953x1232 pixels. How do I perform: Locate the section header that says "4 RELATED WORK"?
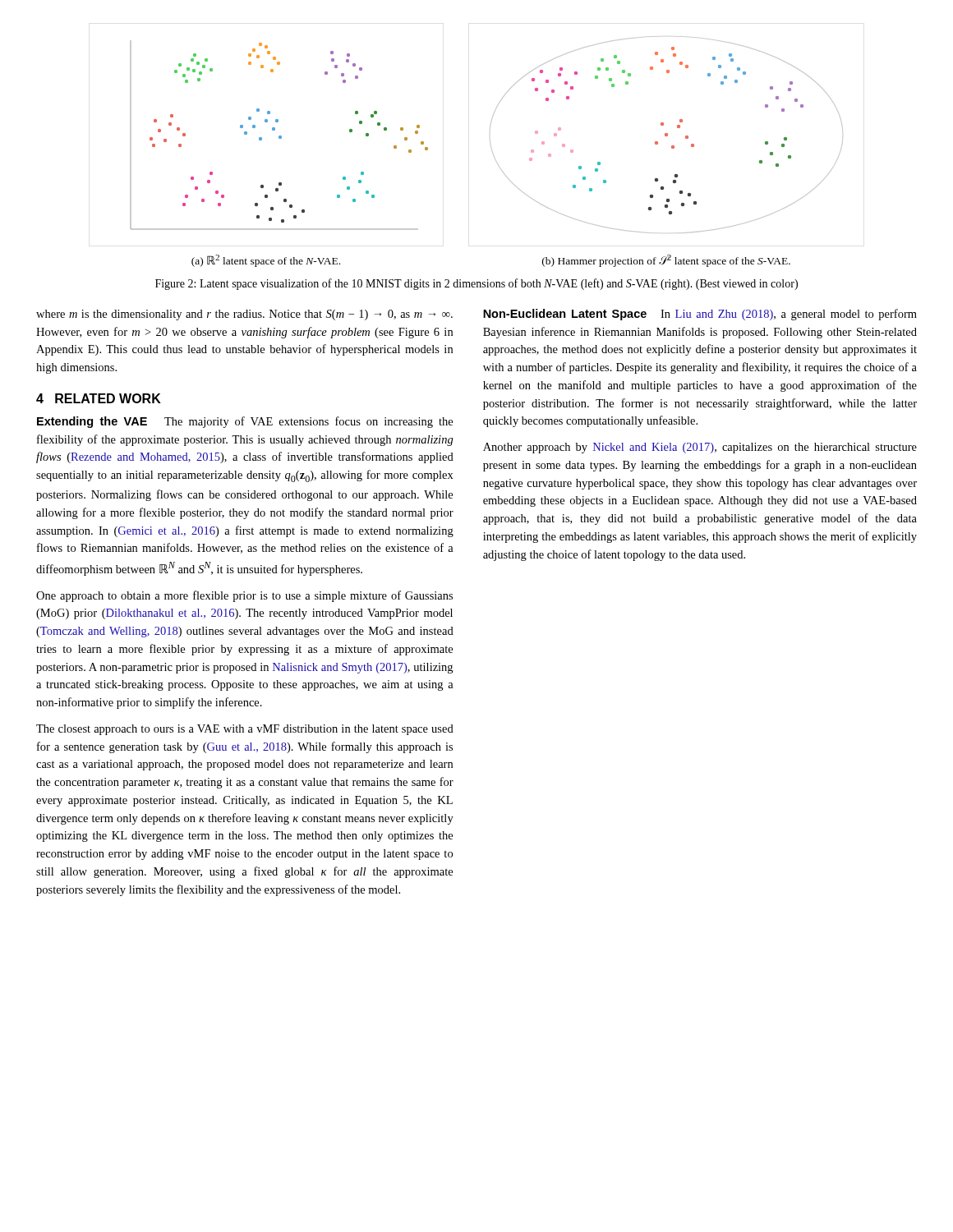click(x=98, y=399)
